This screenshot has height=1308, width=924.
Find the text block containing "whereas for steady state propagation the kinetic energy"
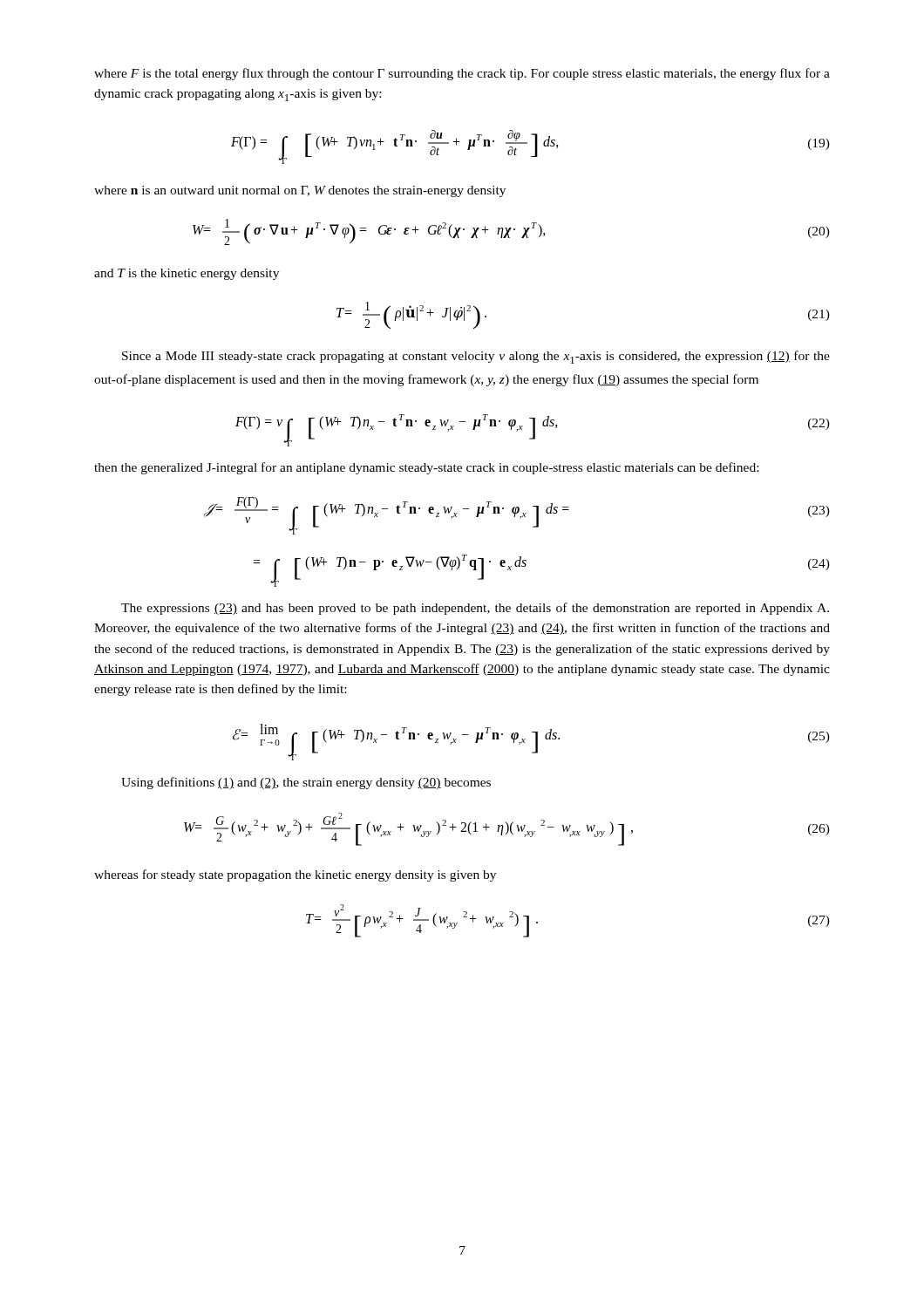tap(295, 874)
